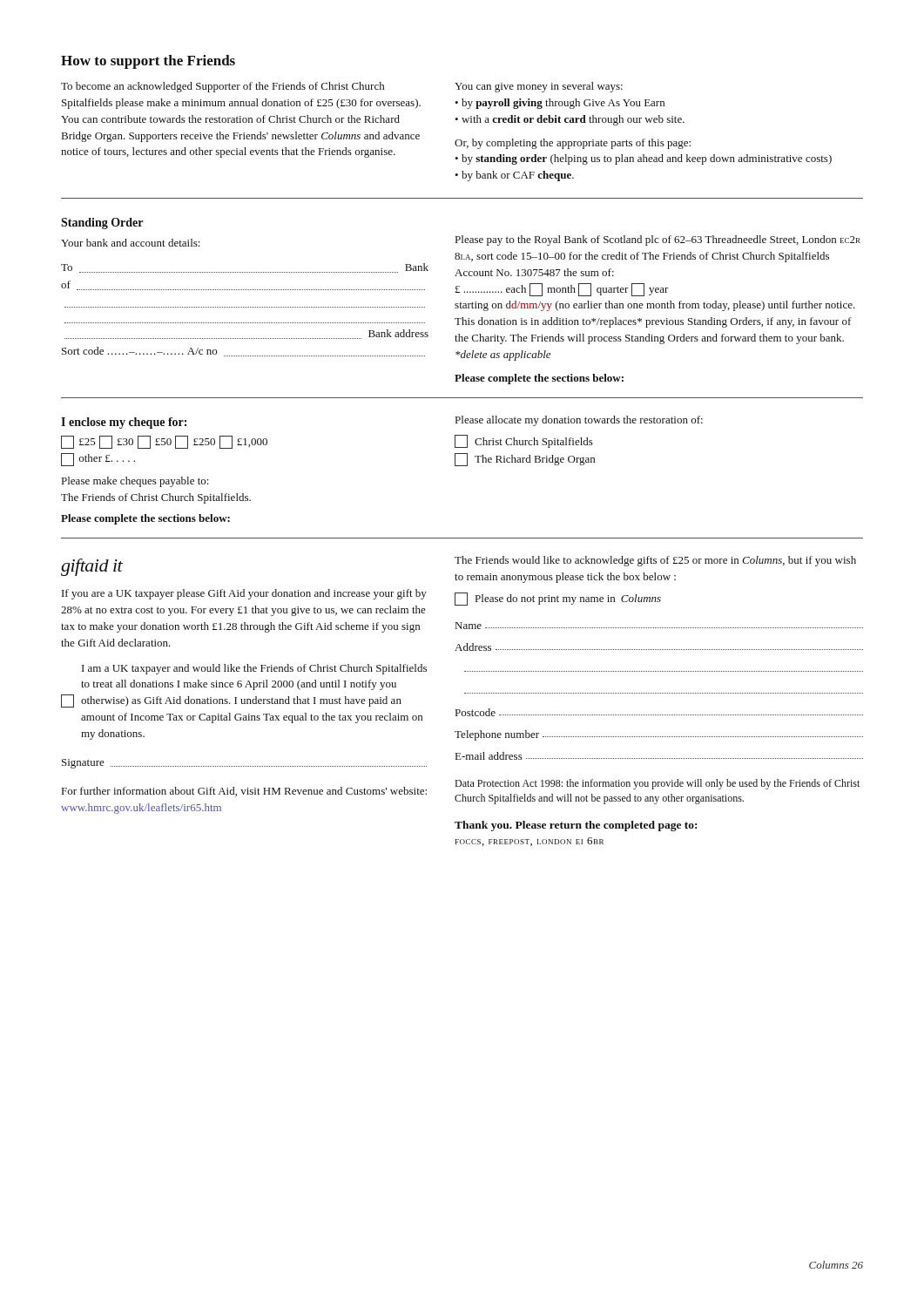Locate the block of text that opens with "You can give"
924x1307 pixels.
(x=570, y=102)
